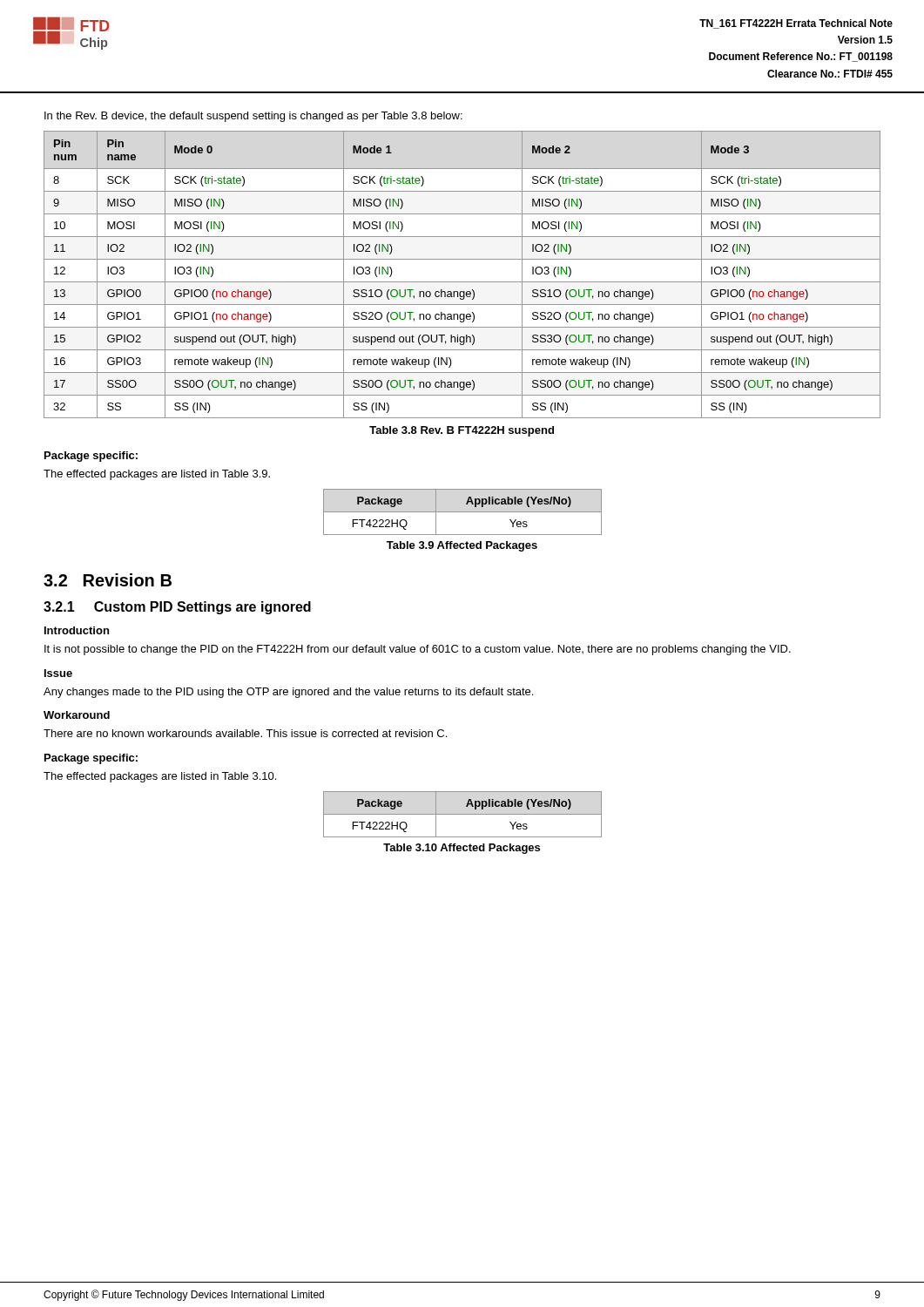
Task: Click the passage that begins "There are no known"
Action: [x=246, y=733]
